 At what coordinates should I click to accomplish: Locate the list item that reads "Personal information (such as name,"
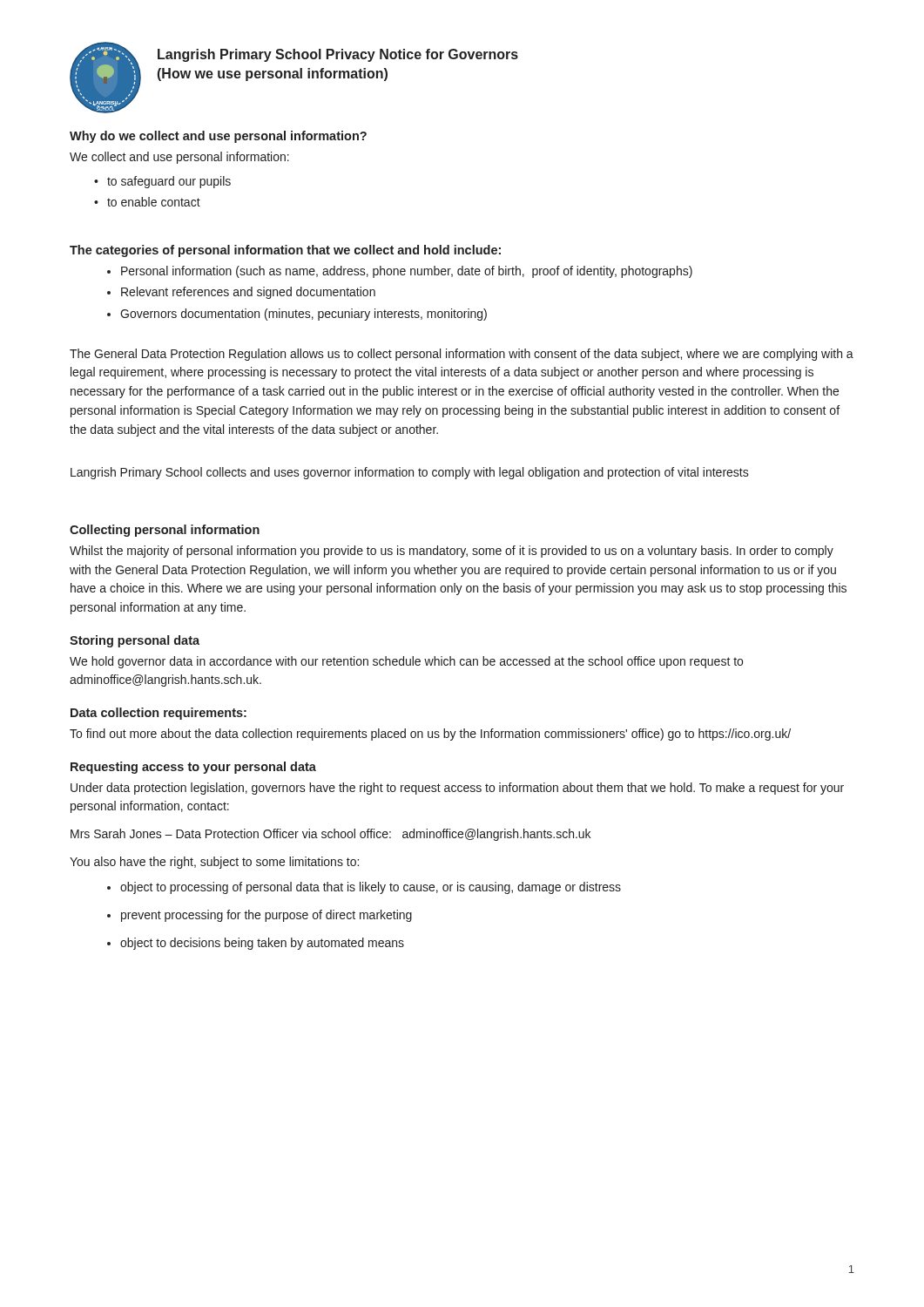pyautogui.click(x=406, y=271)
